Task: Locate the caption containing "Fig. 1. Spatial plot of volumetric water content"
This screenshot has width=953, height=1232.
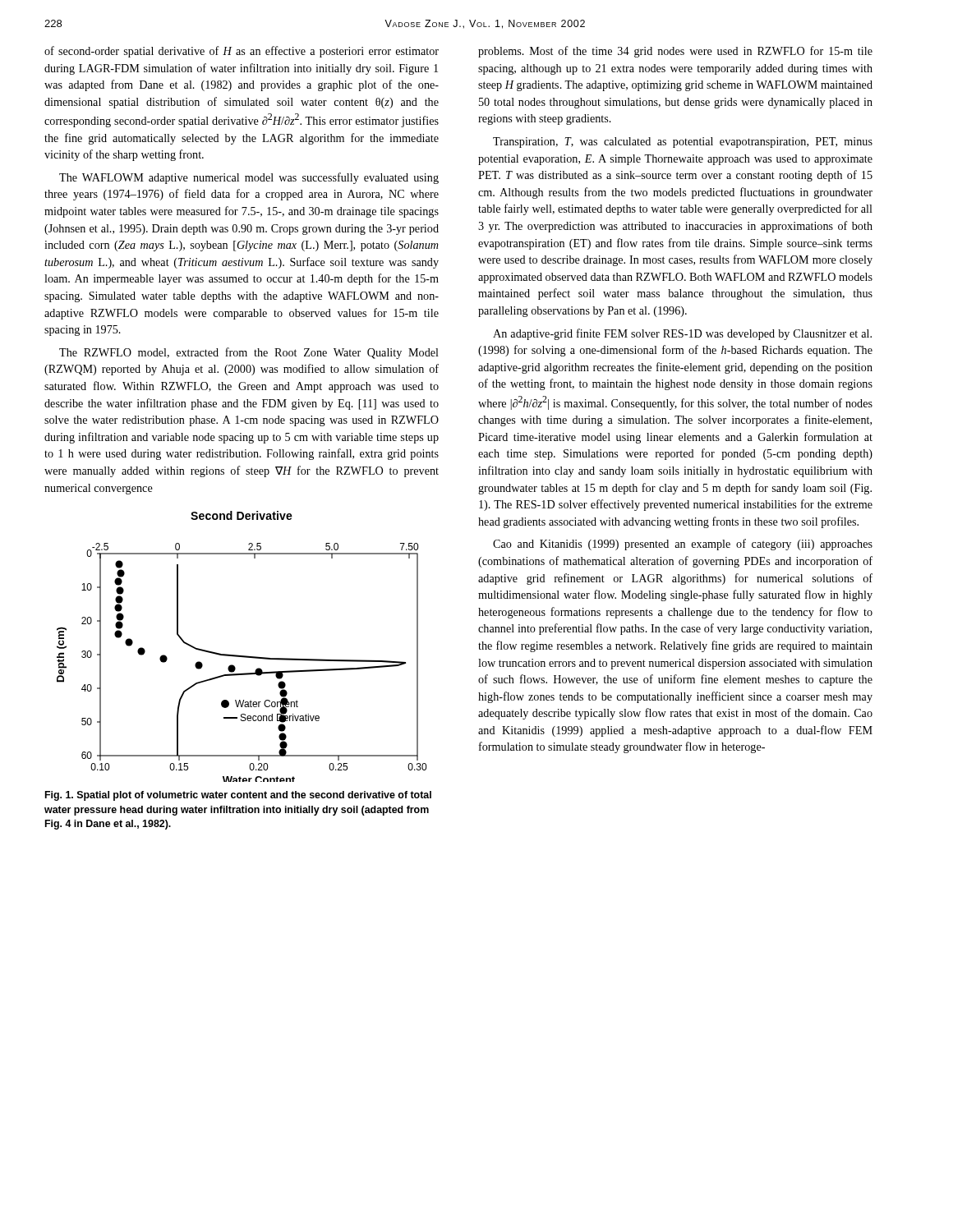Action: (238, 809)
